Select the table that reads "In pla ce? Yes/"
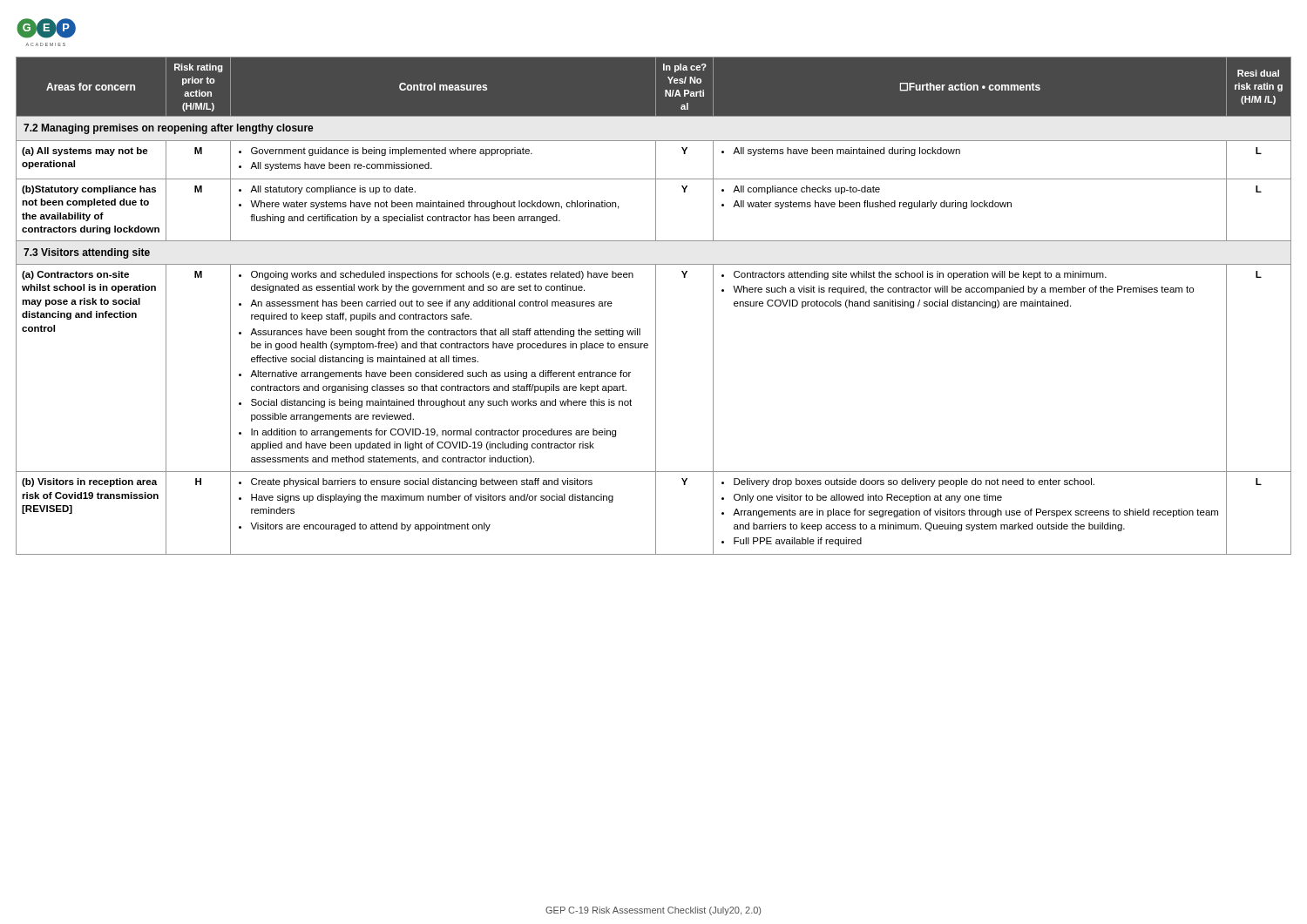Screen dimensions: 924x1307 point(654,478)
